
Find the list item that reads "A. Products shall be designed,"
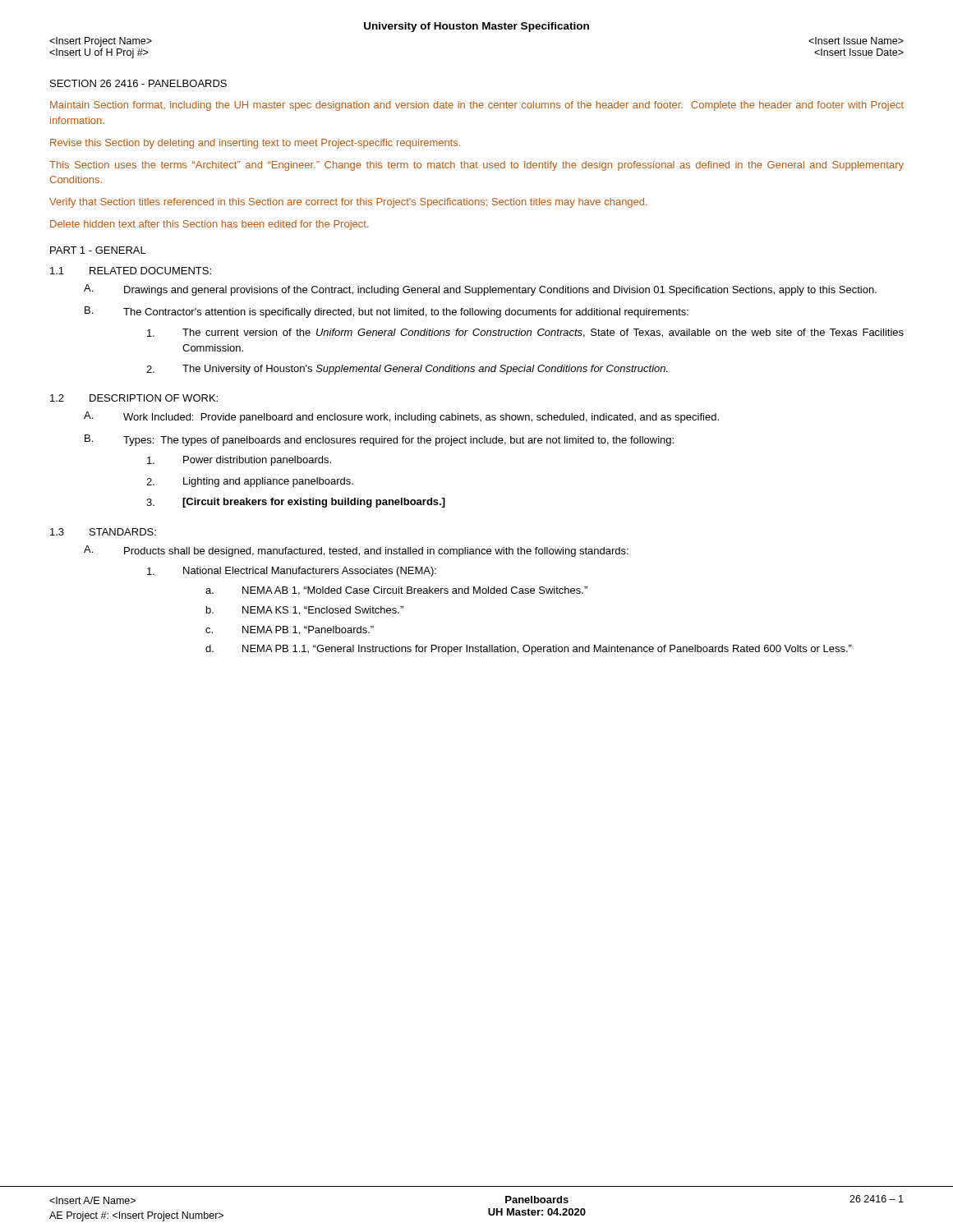click(476, 604)
